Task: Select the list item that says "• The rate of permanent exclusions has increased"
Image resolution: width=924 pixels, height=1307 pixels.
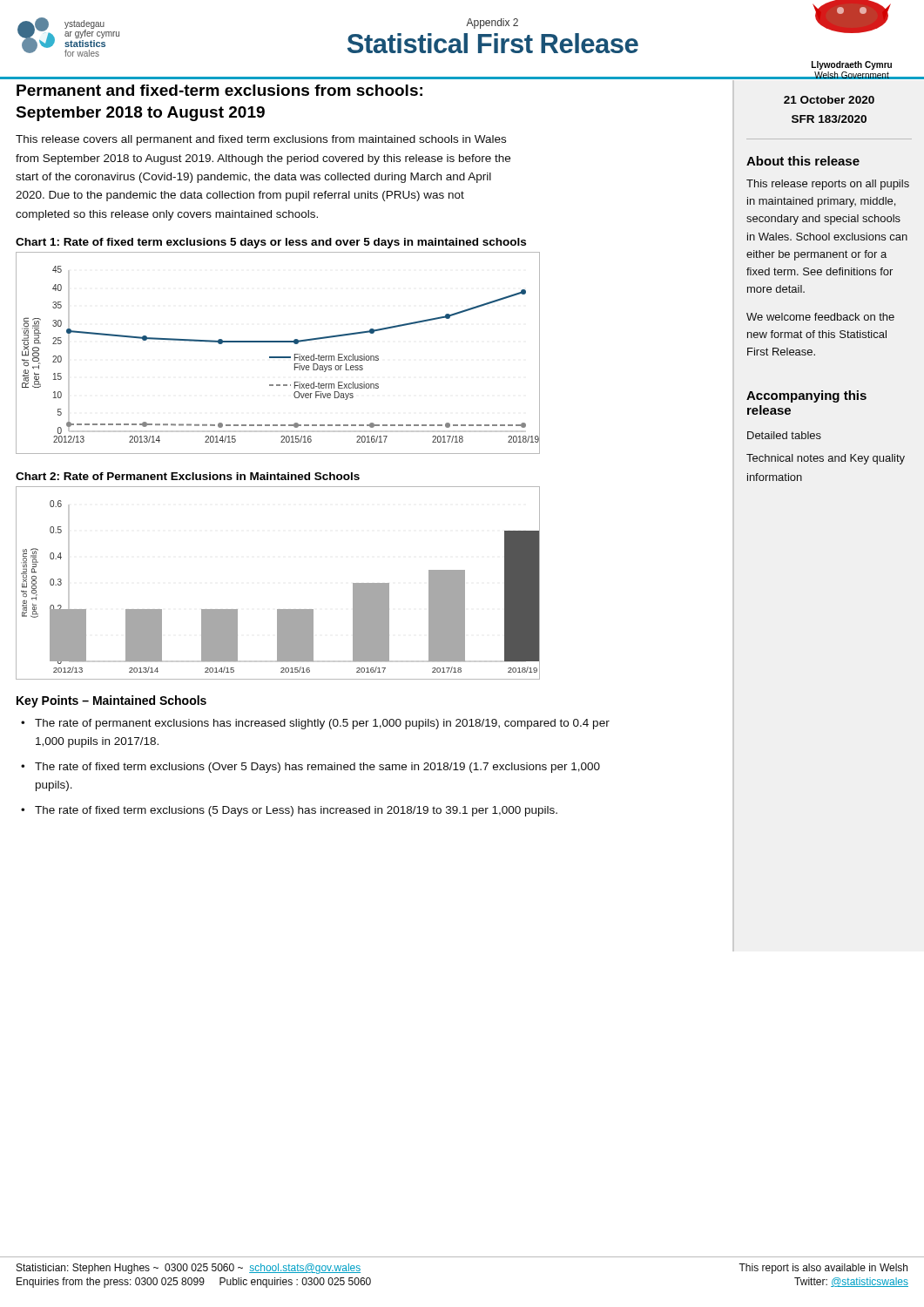Action: tap(315, 731)
